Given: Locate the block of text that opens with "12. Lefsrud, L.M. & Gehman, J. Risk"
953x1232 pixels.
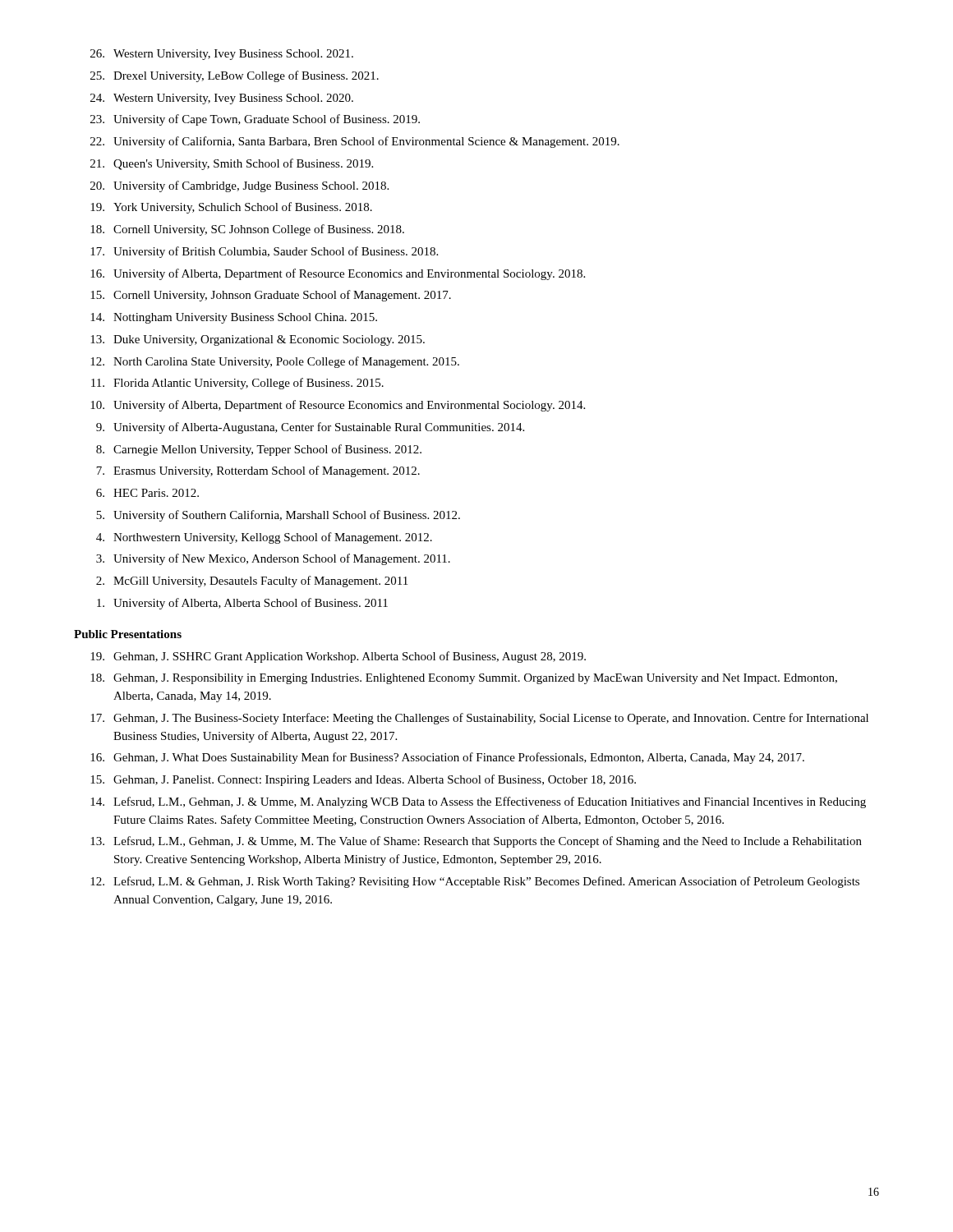Looking at the screenshot, I should coord(476,891).
